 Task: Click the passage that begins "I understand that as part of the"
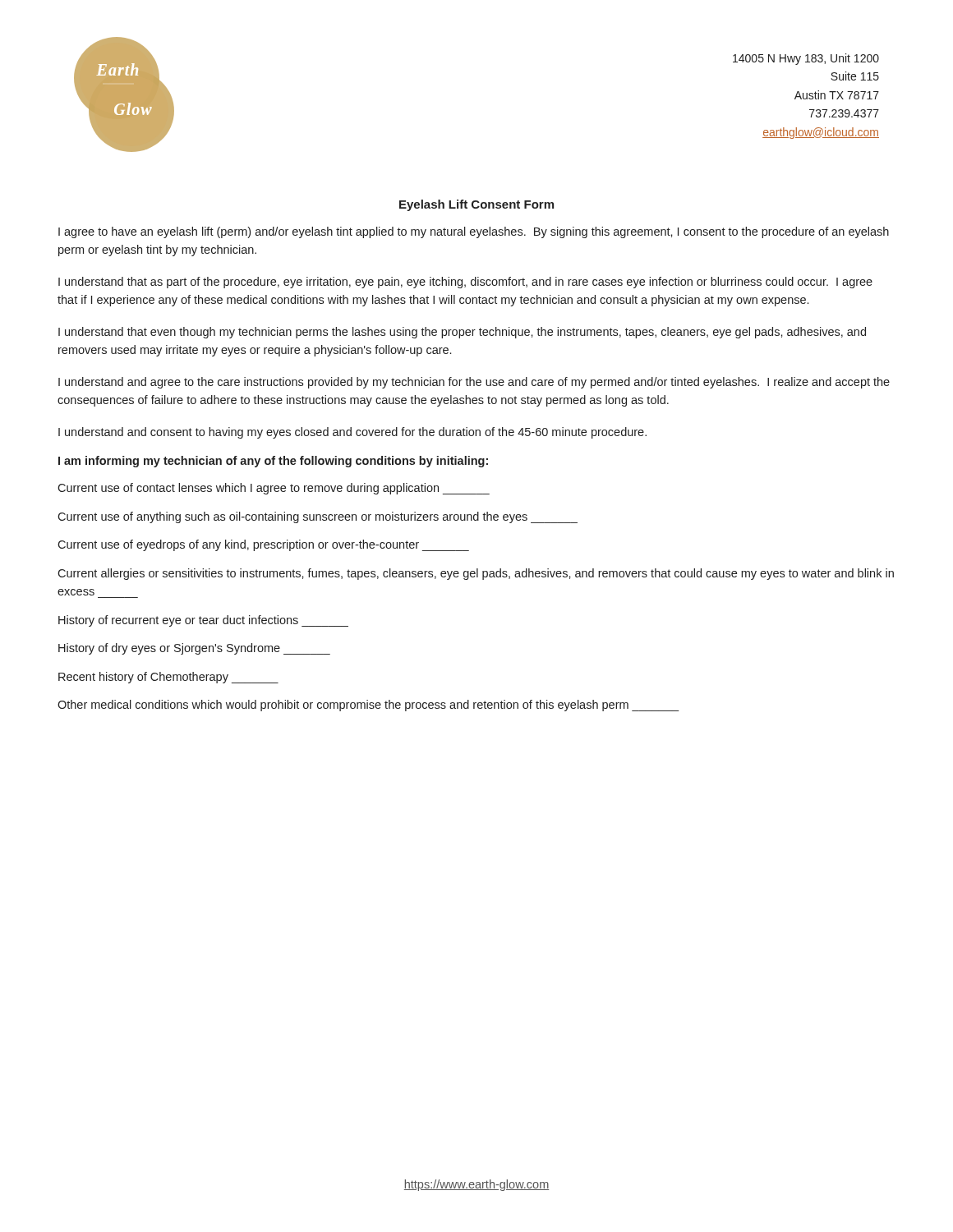coord(465,291)
